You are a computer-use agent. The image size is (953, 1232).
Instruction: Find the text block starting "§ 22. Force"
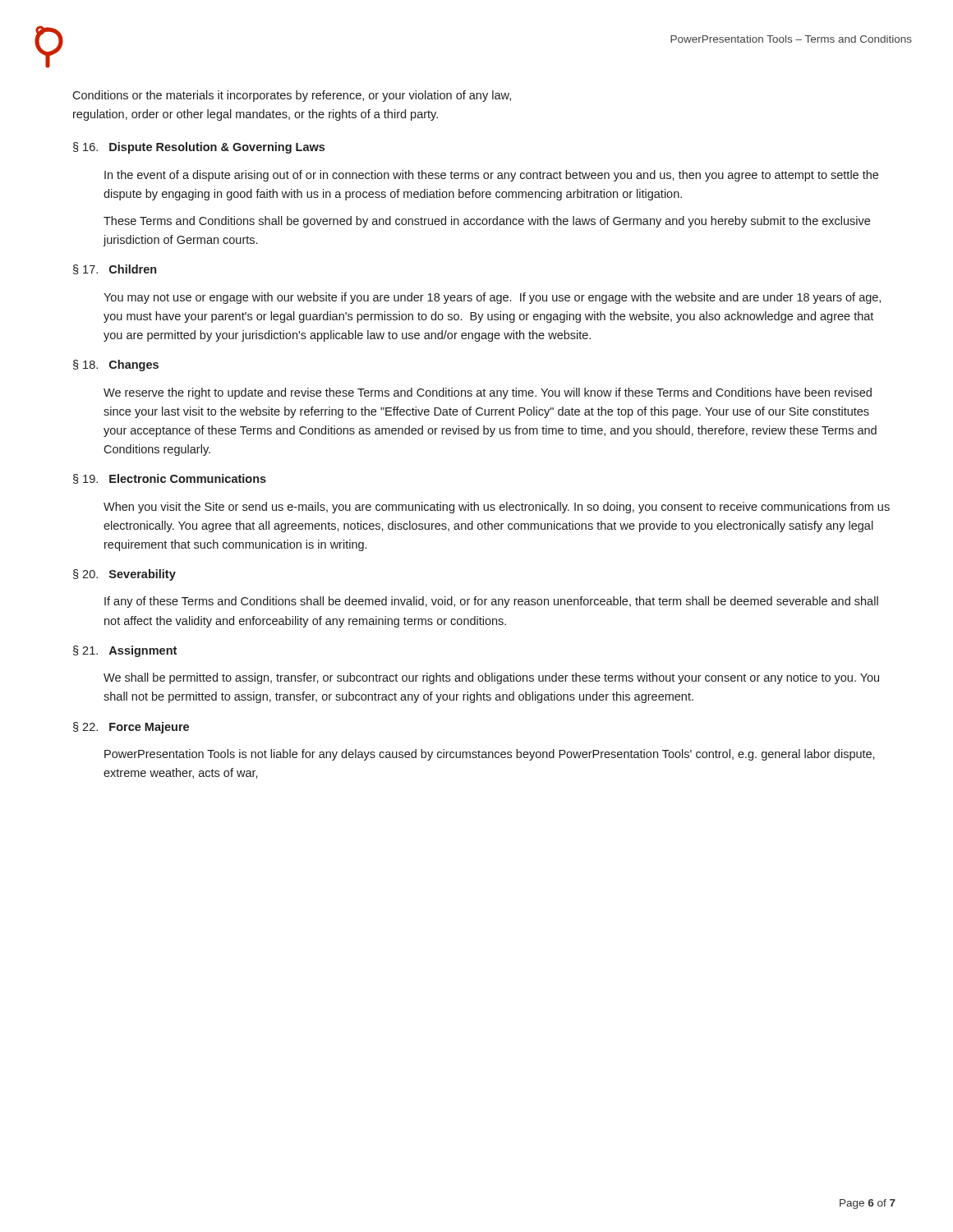pyautogui.click(x=131, y=727)
